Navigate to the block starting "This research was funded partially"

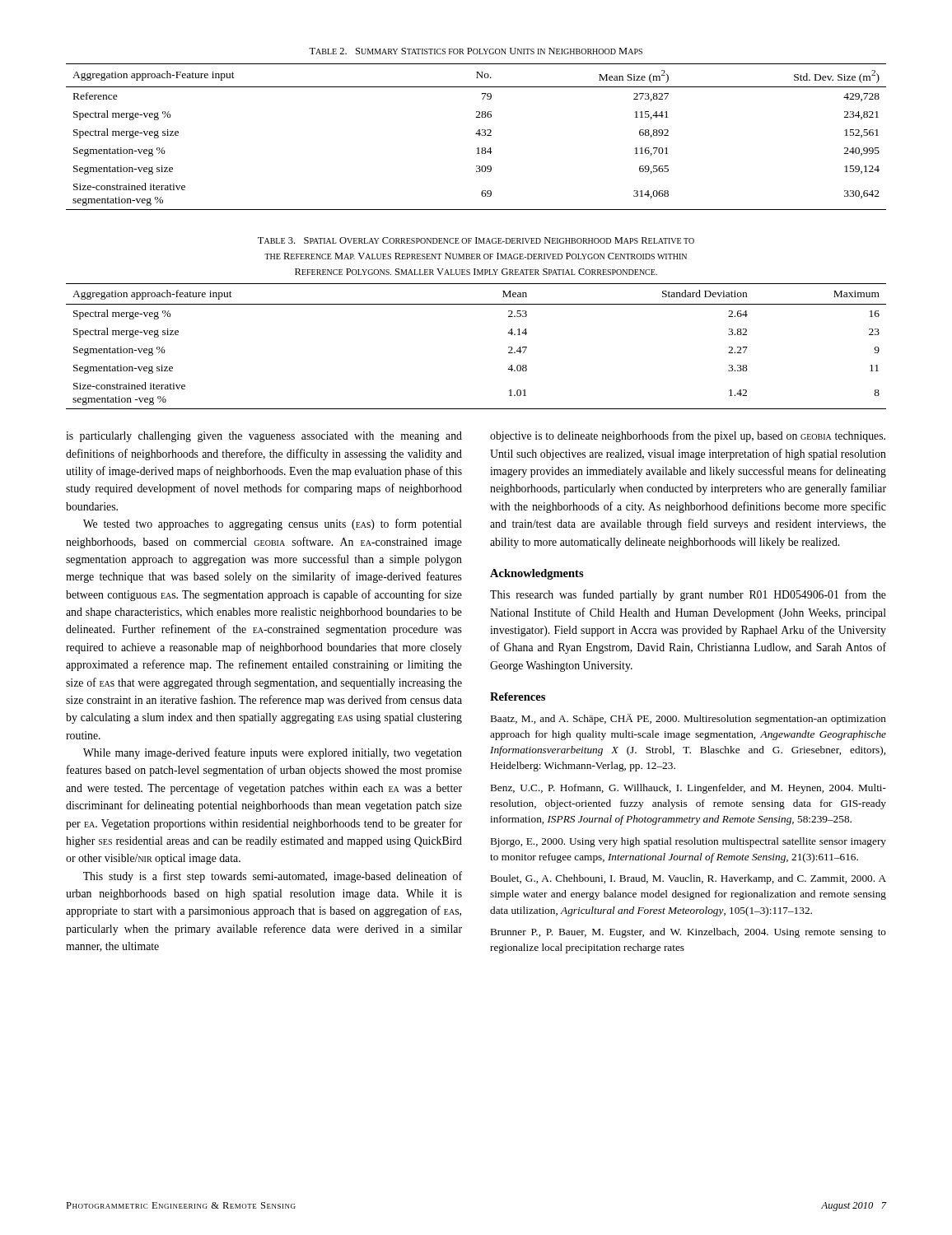point(688,630)
